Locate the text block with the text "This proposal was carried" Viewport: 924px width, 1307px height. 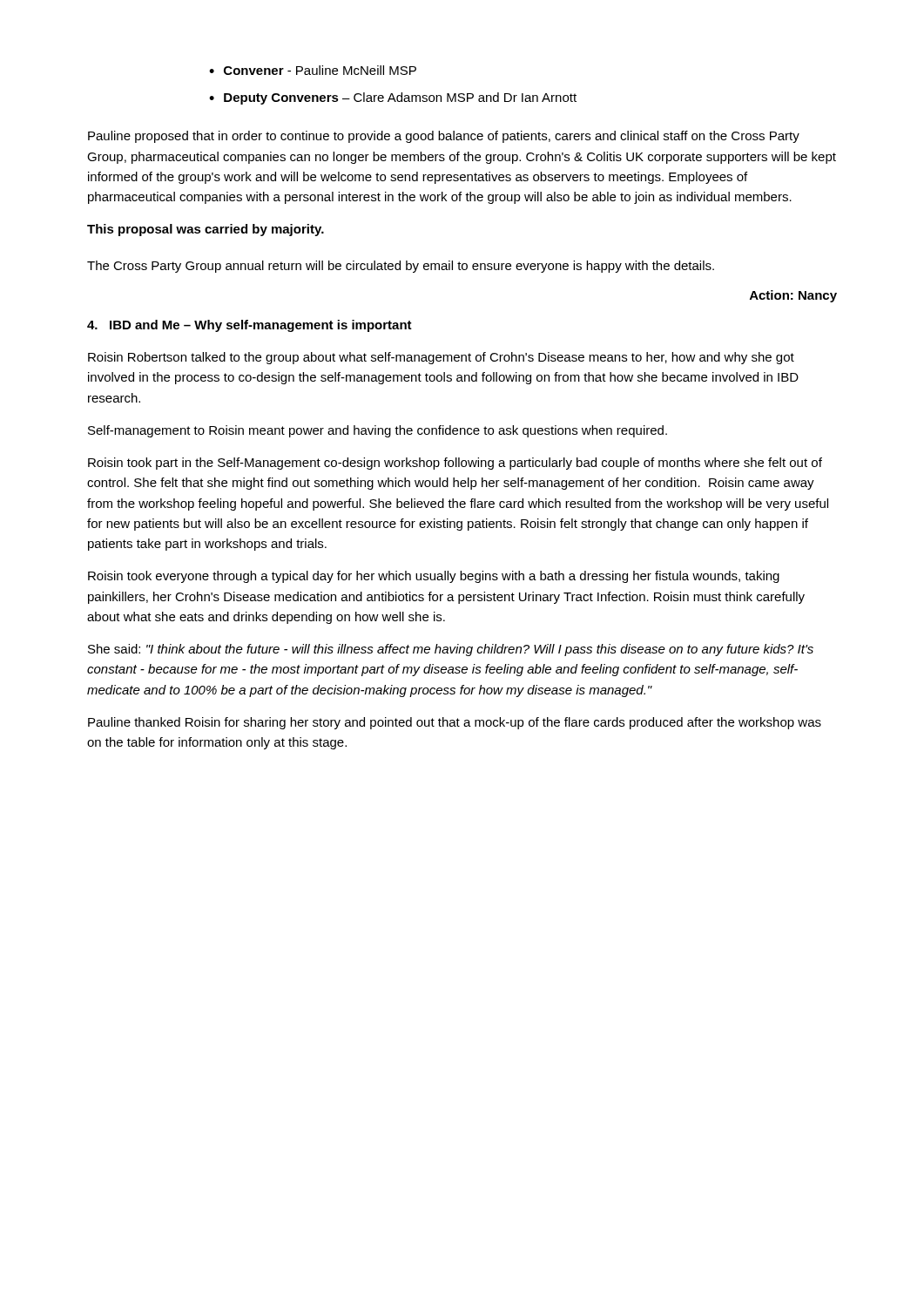coord(206,230)
